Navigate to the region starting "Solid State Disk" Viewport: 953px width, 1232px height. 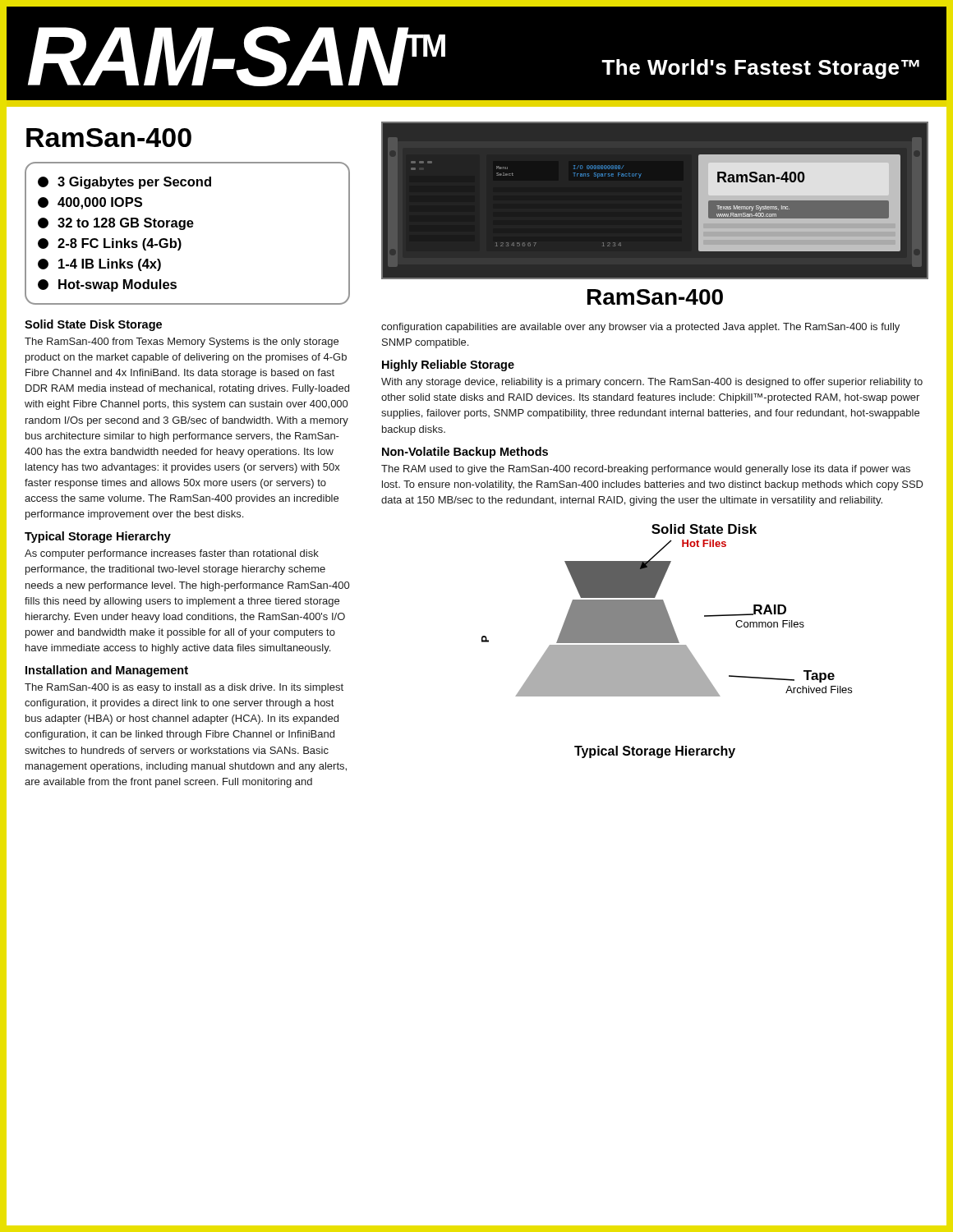tap(94, 324)
